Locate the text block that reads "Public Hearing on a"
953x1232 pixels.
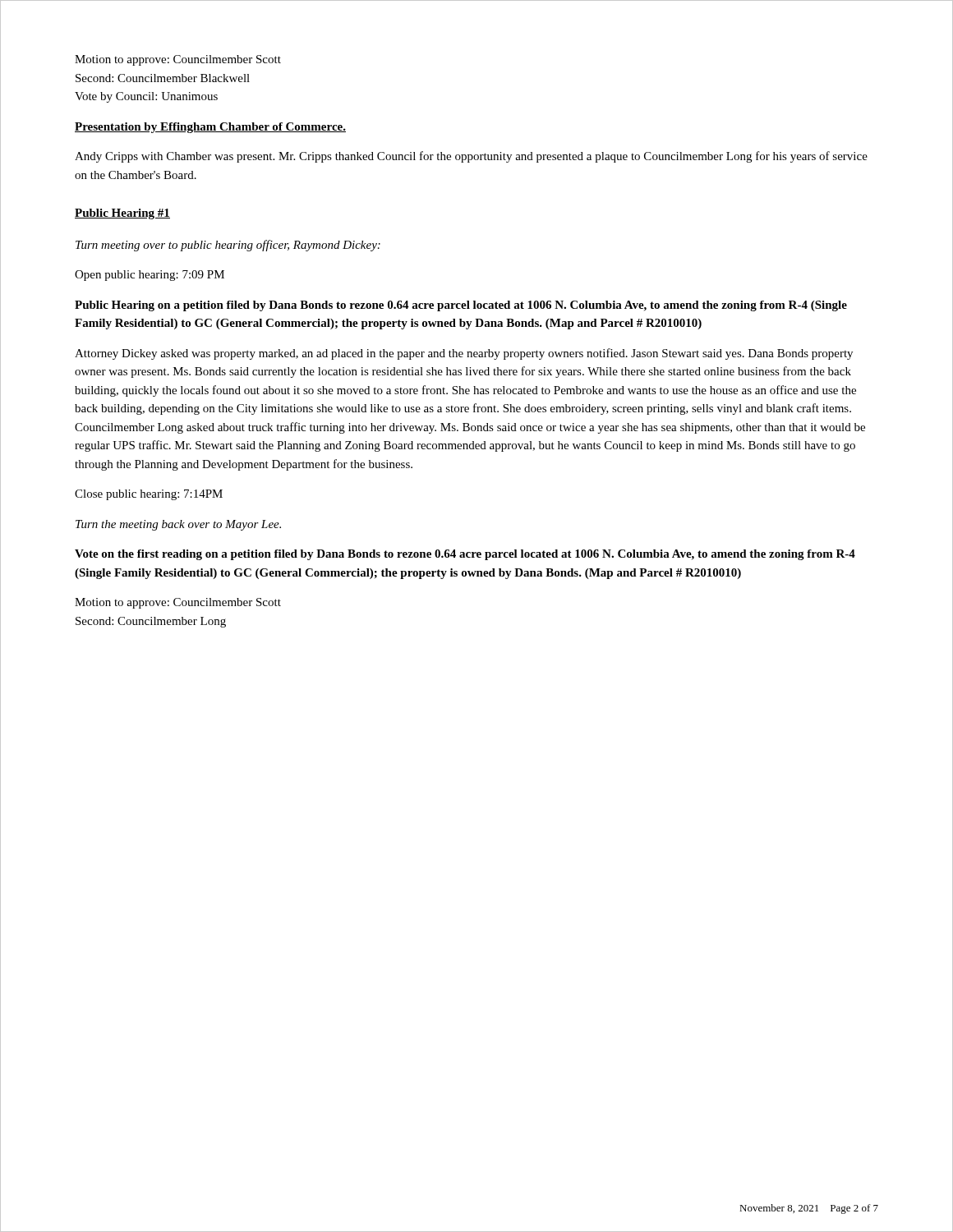coord(461,314)
